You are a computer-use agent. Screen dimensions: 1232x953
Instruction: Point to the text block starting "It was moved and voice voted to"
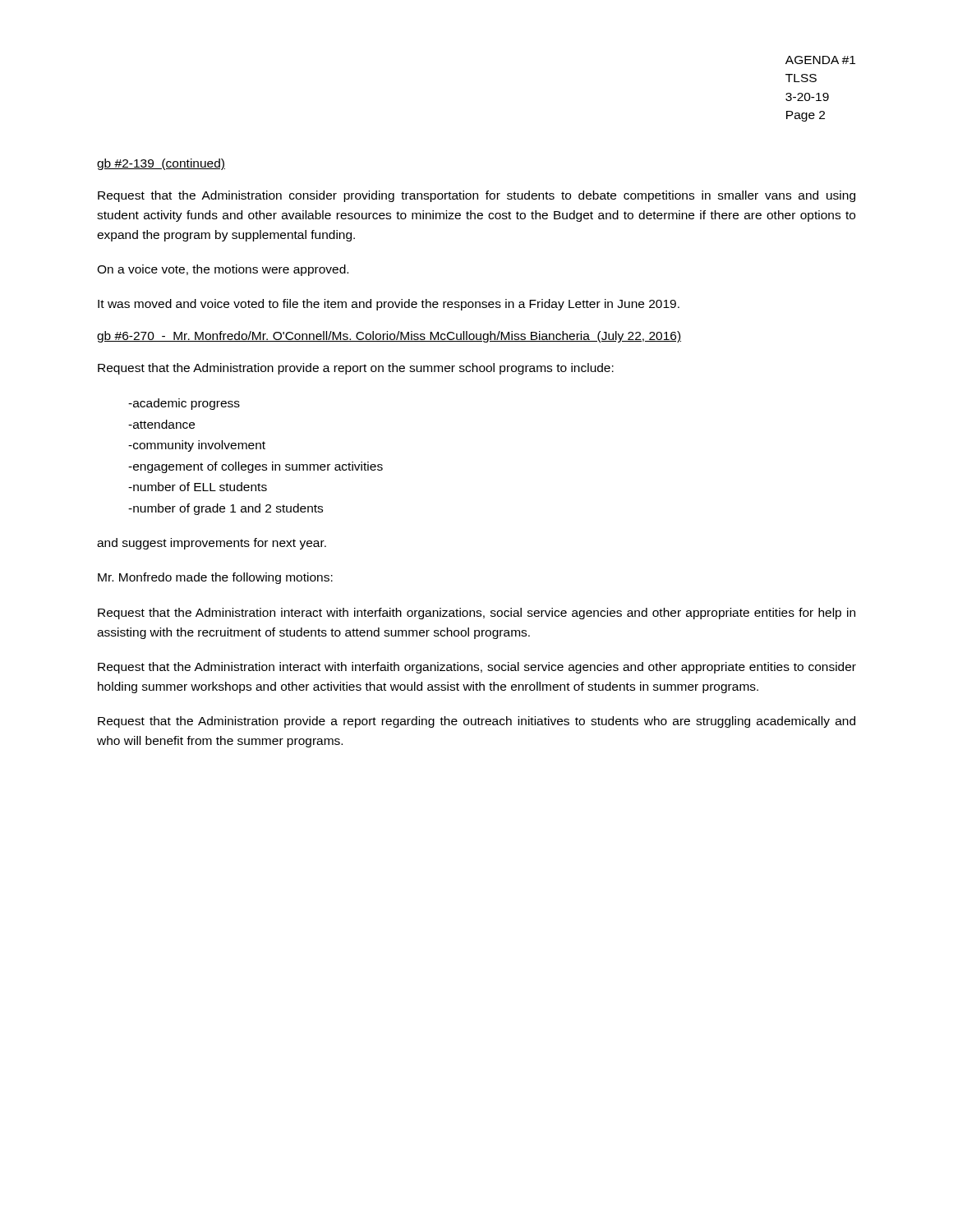[389, 304]
